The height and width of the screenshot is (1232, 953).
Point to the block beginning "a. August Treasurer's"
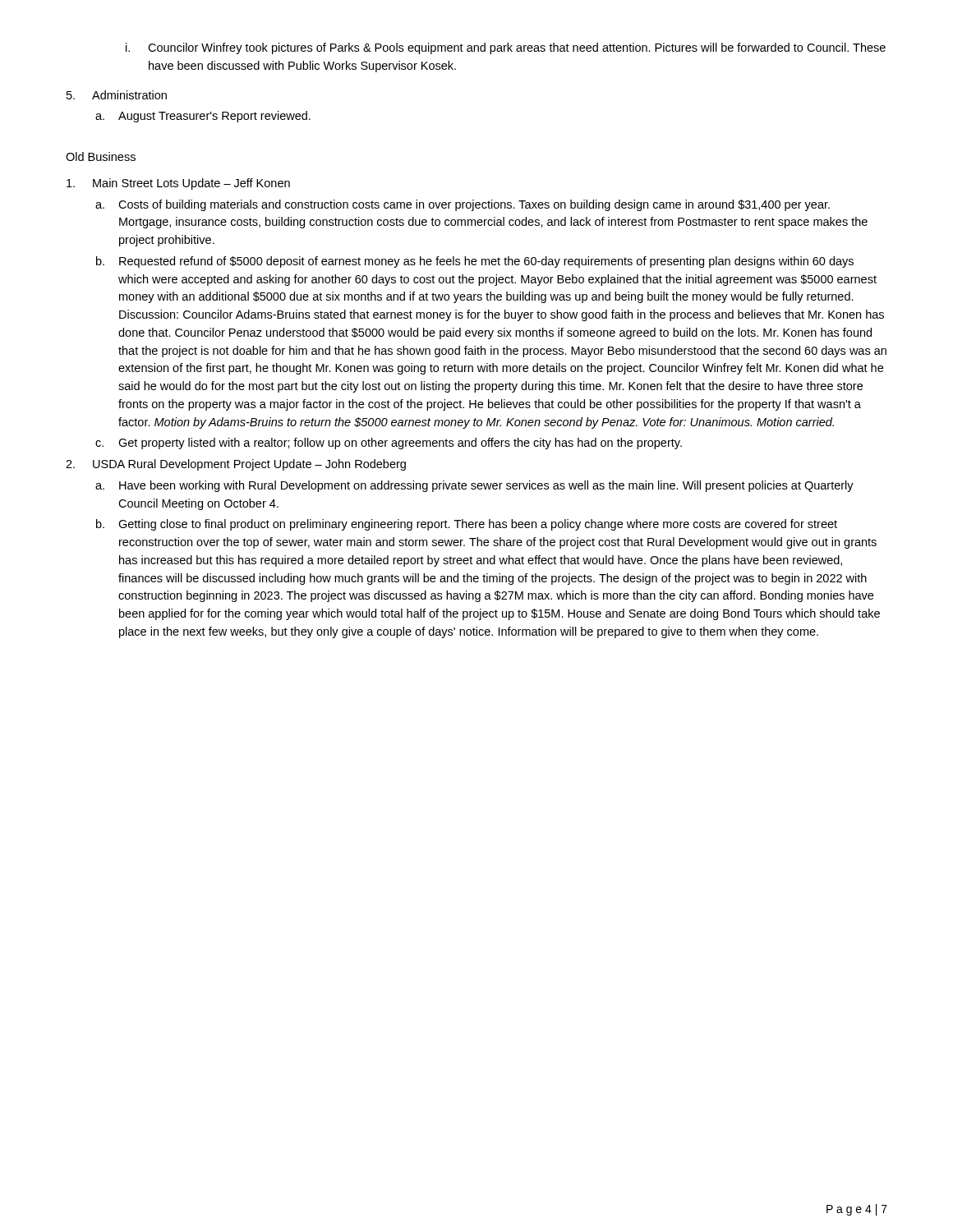pyautogui.click(x=203, y=117)
